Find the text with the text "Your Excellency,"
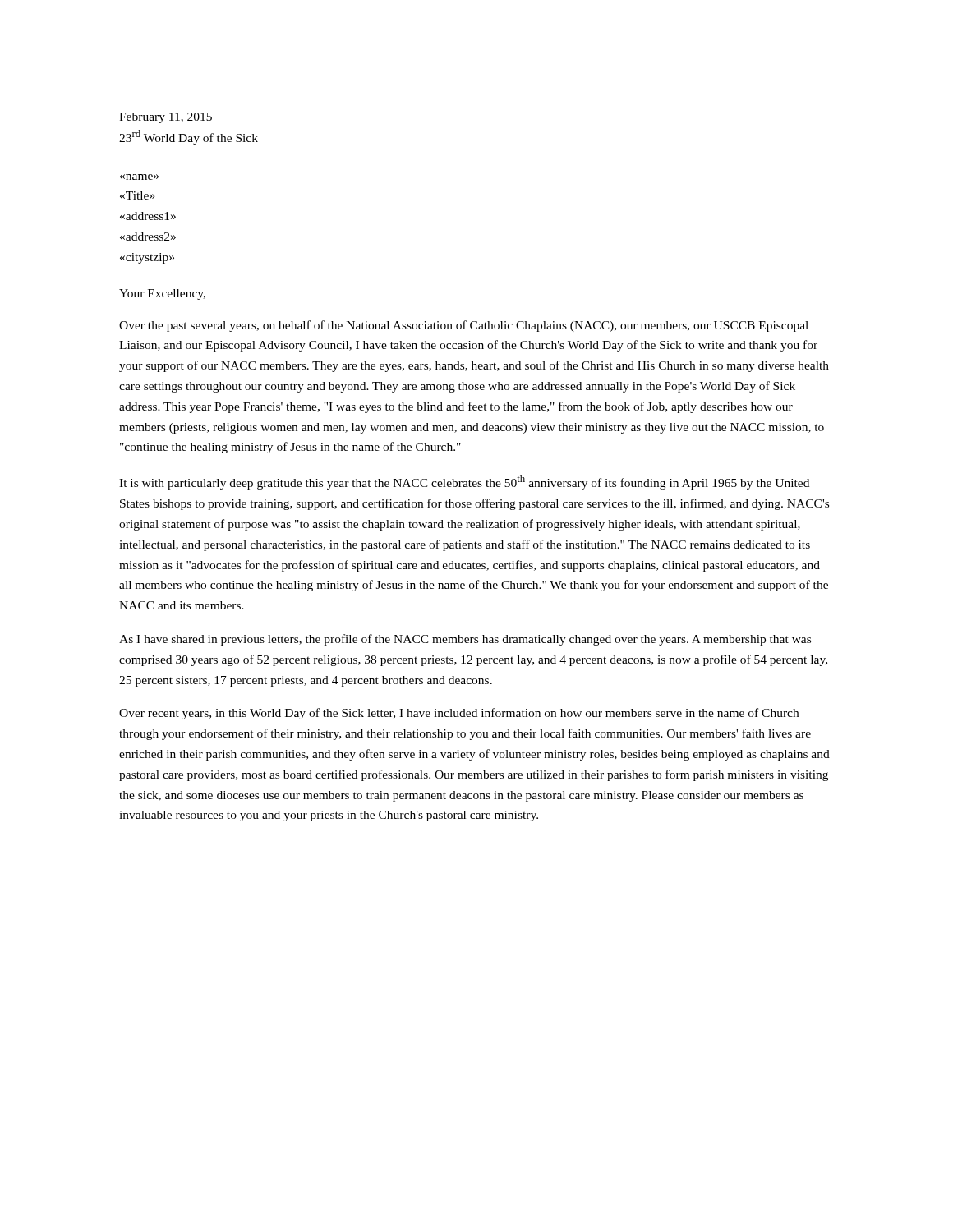Image resolution: width=953 pixels, height=1232 pixels. click(x=163, y=293)
